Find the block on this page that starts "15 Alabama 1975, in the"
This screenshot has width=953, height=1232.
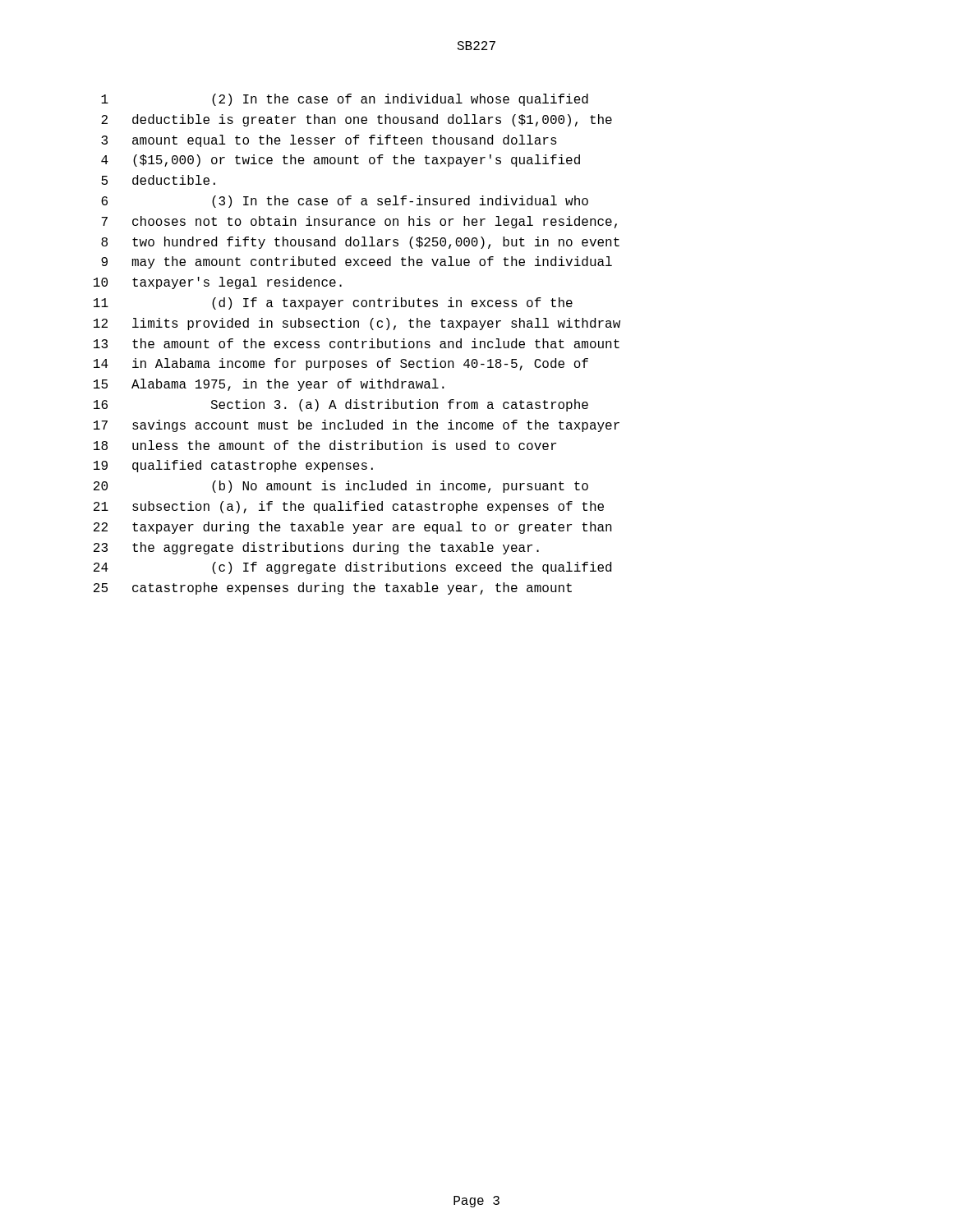pyautogui.click(x=269, y=385)
